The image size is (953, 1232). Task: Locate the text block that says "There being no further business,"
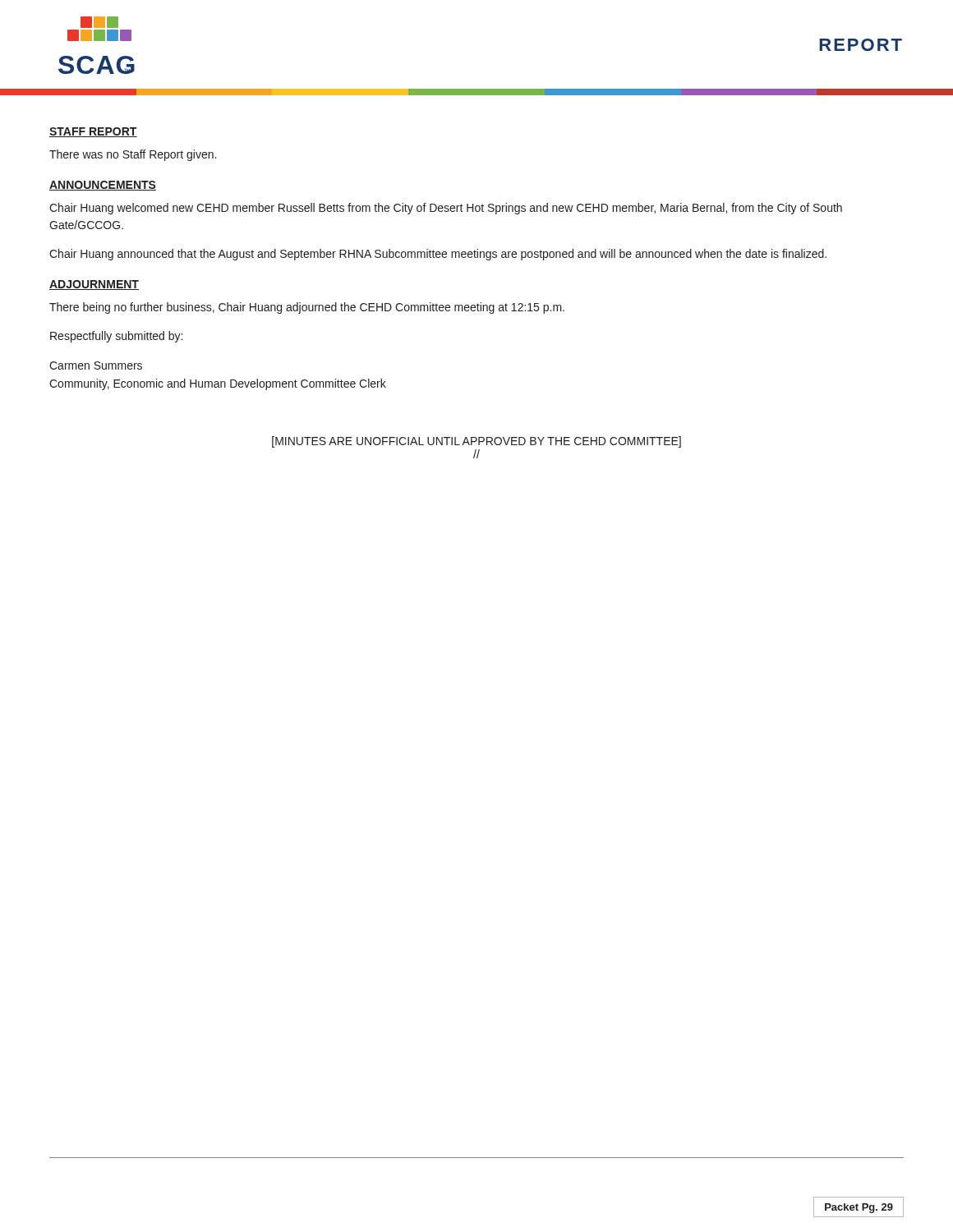tap(307, 307)
